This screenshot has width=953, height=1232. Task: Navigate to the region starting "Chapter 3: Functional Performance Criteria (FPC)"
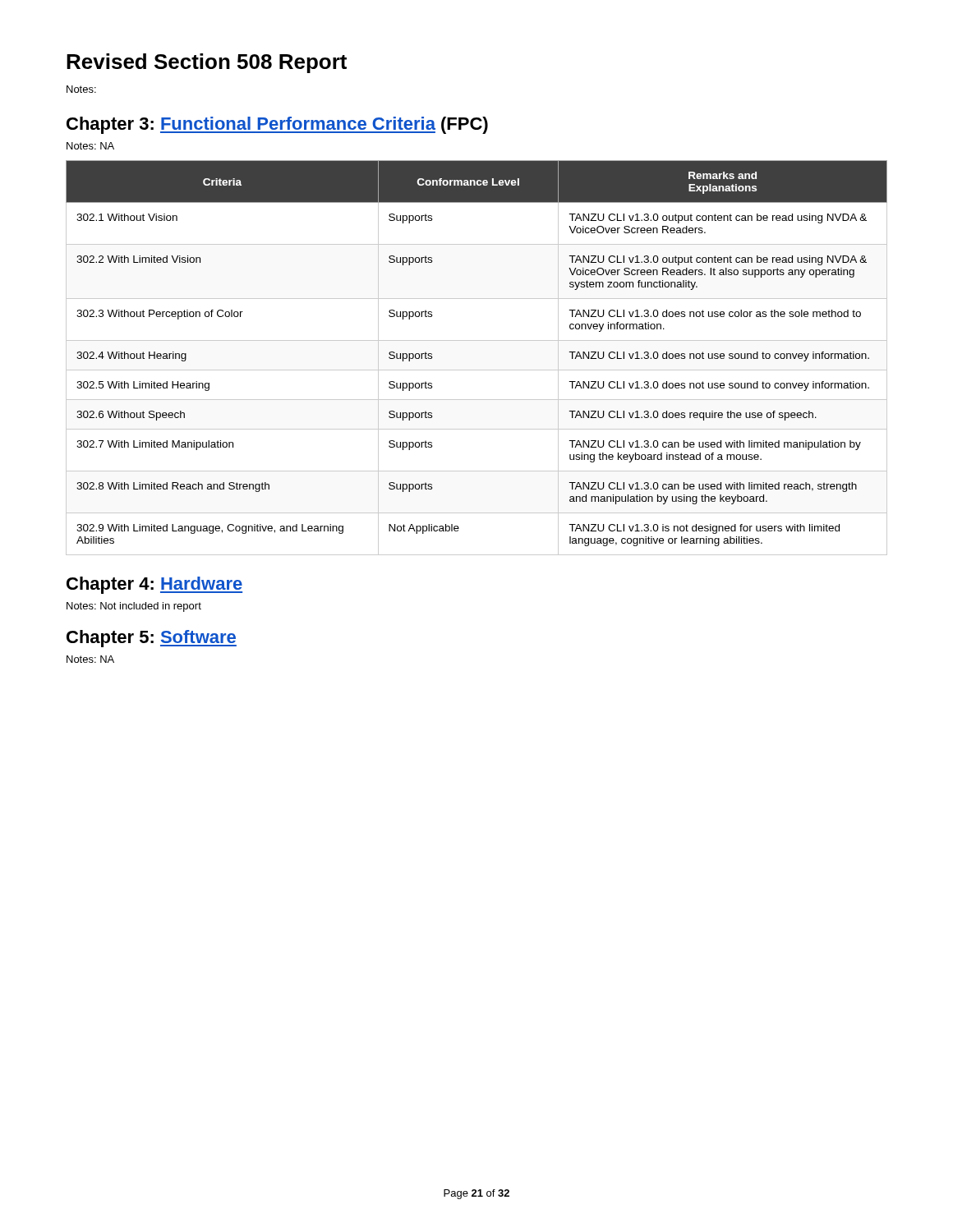click(277, 124)
